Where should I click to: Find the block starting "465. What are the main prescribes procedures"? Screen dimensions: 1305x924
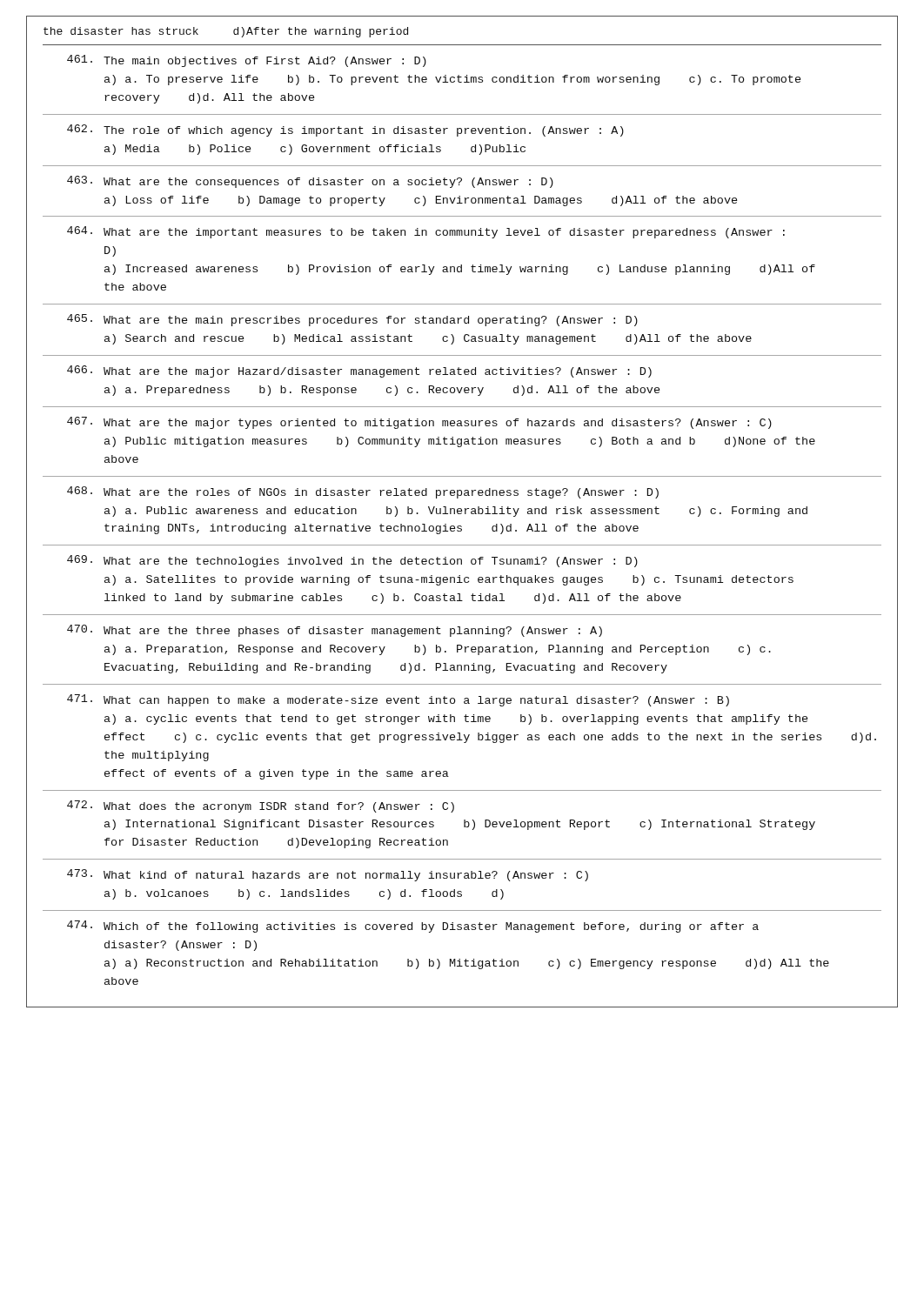tap(462, 331)
